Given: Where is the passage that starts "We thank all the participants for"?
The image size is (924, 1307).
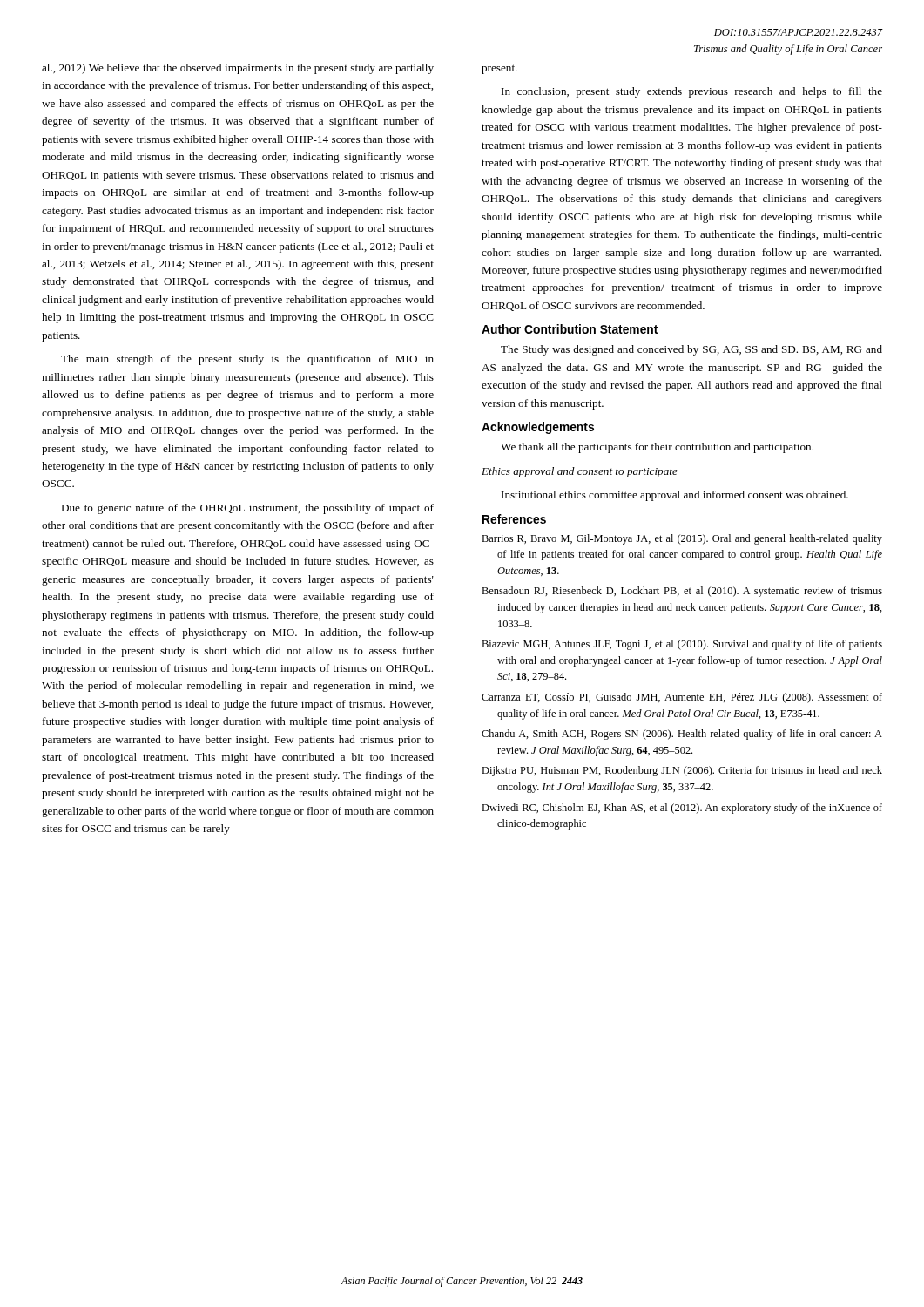Looking at the screenshot, I should [x=682, y=447].
